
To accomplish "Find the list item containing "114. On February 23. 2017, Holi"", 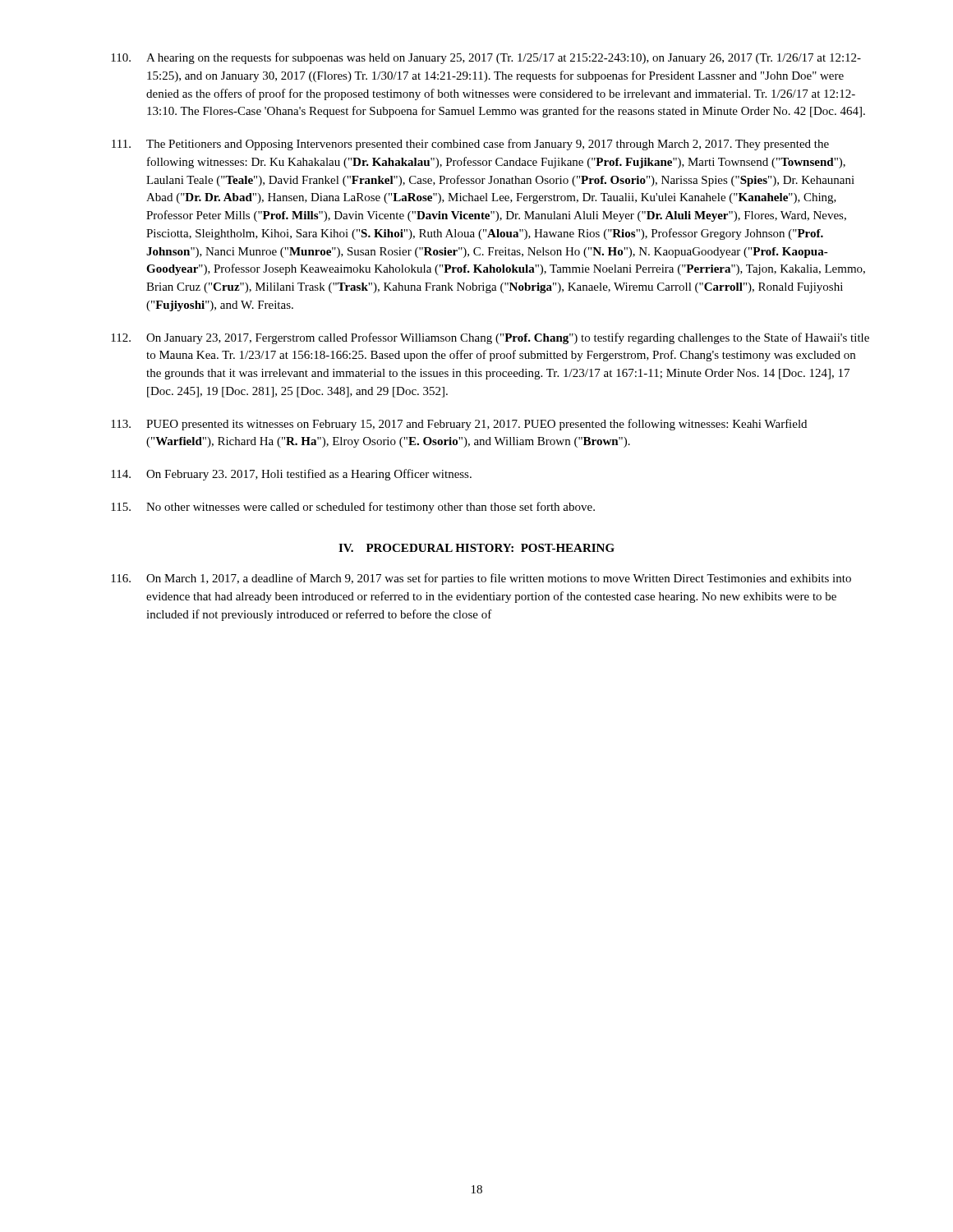I will click(476, 475).
